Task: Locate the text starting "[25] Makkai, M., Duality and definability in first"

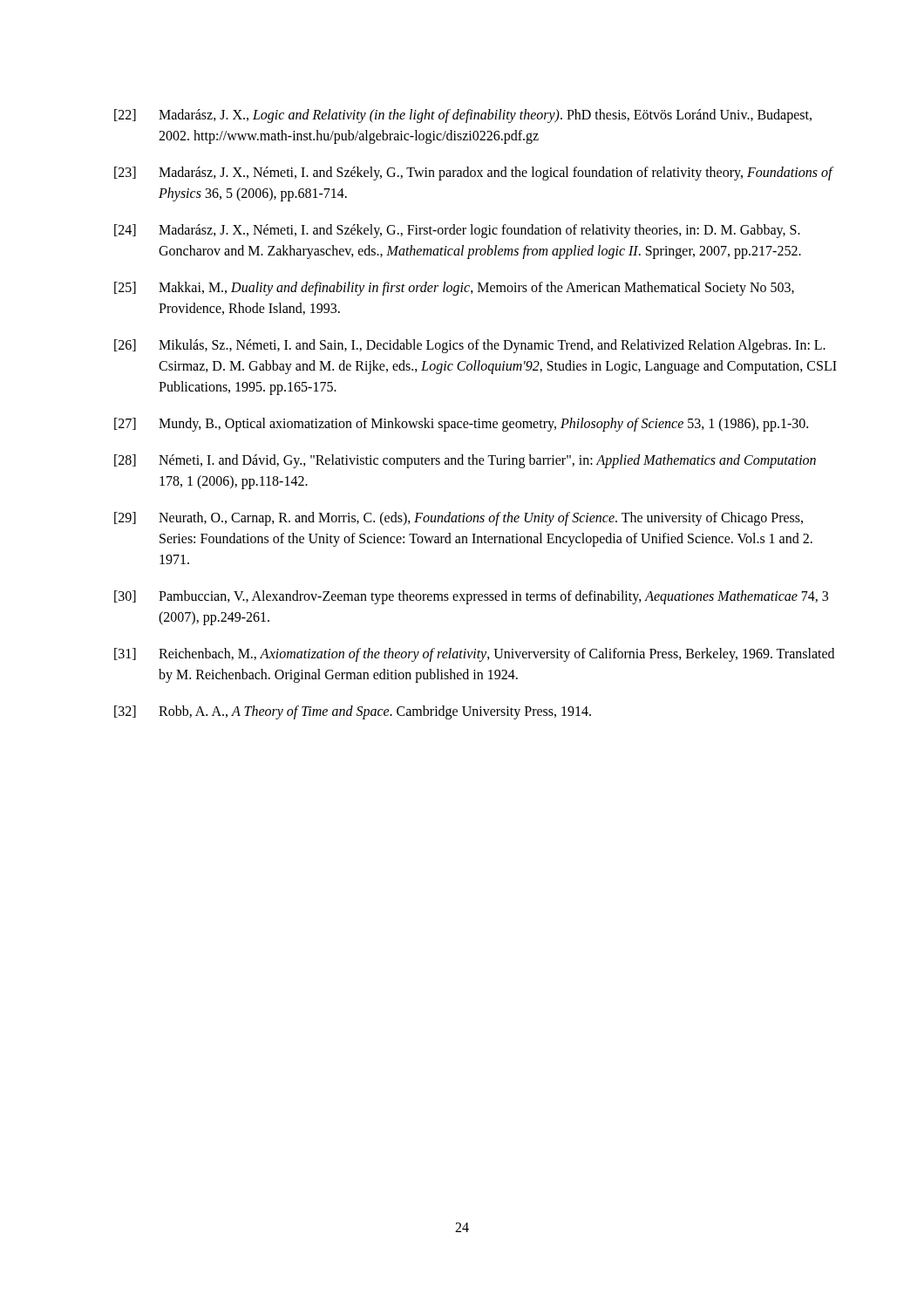Action: pyautogui.click(x=475, y=298)
